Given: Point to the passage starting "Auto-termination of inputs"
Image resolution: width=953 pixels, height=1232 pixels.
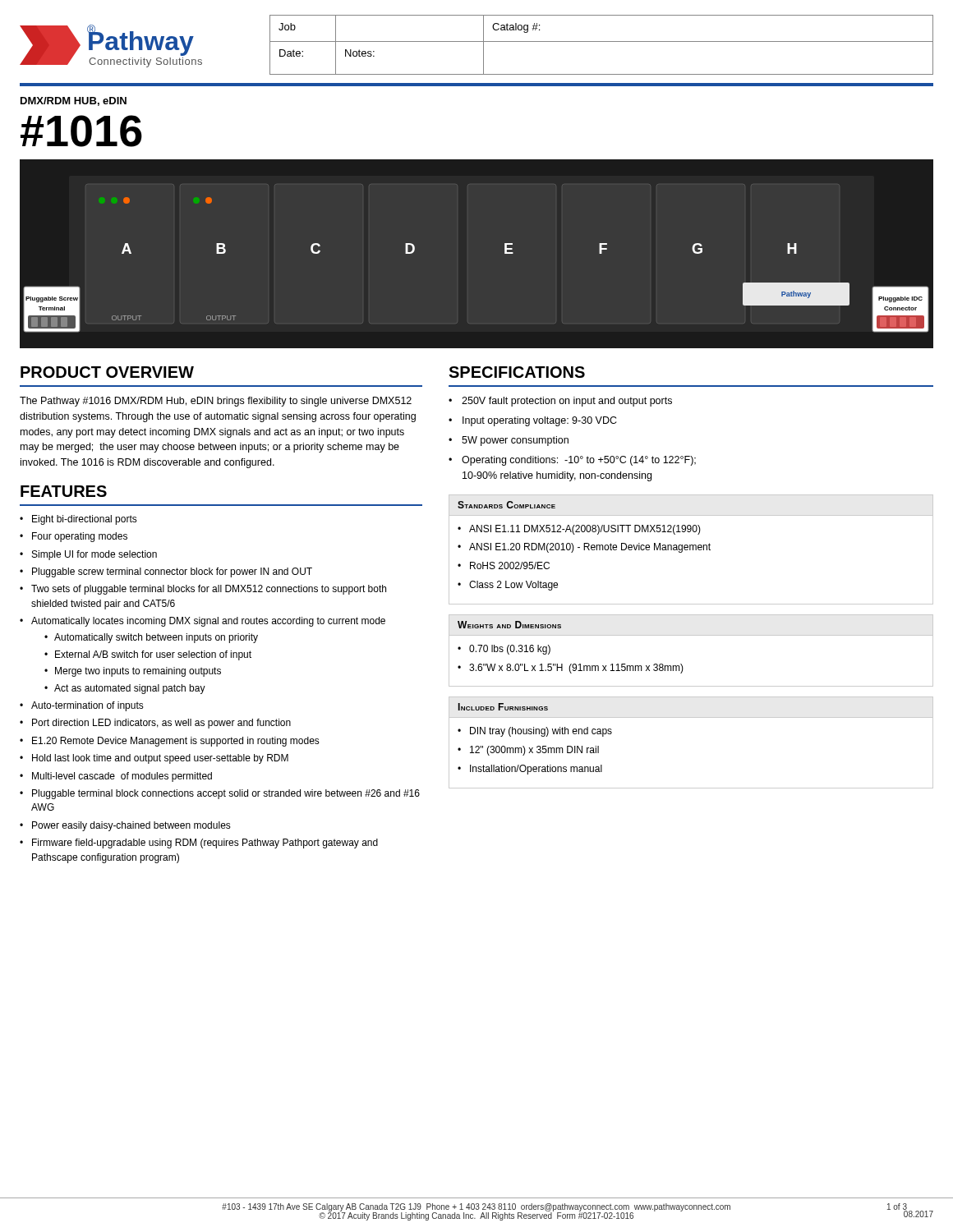Looking at the screenshot, I should click(87, 706).
